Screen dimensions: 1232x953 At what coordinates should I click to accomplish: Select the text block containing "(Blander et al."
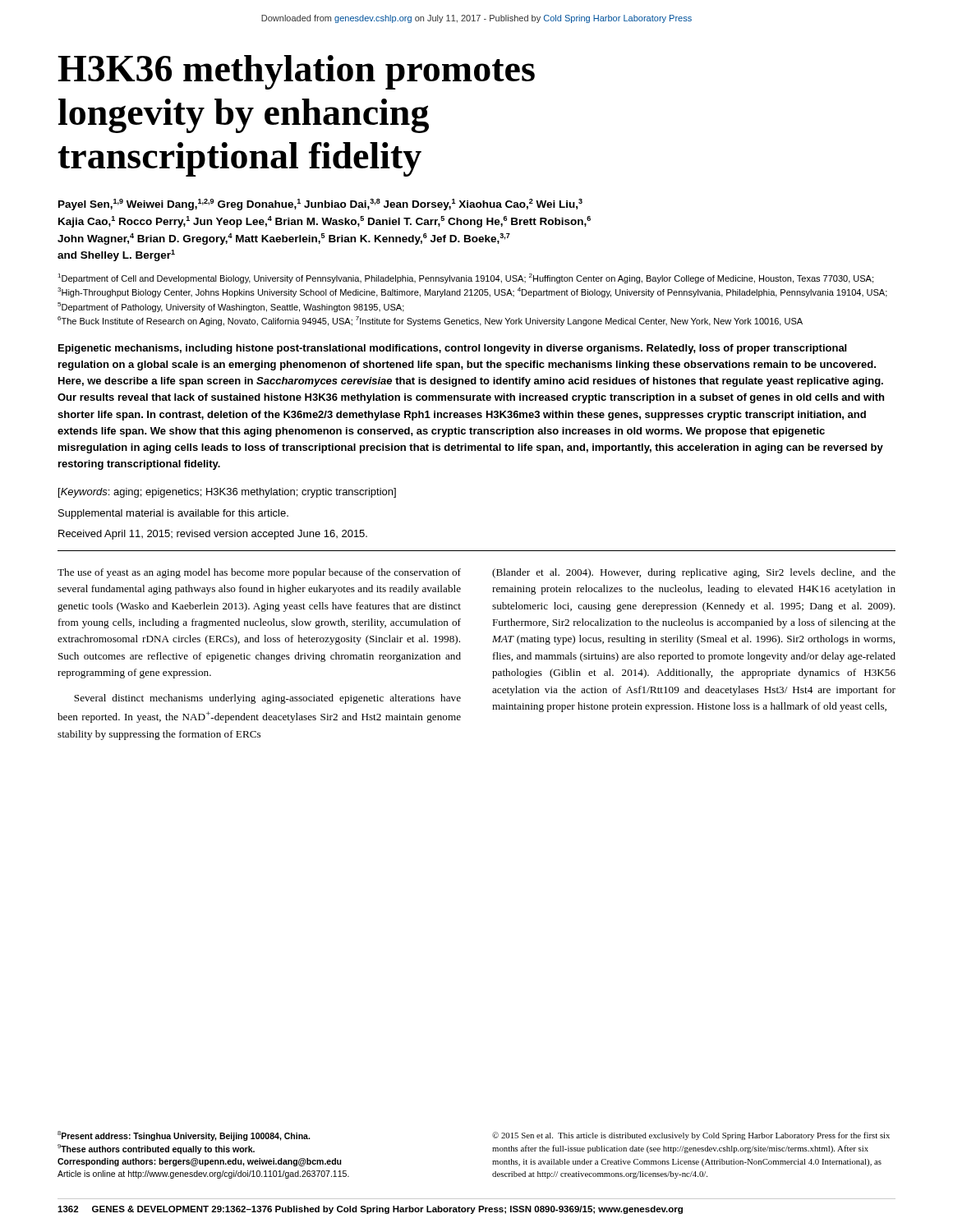694,640
